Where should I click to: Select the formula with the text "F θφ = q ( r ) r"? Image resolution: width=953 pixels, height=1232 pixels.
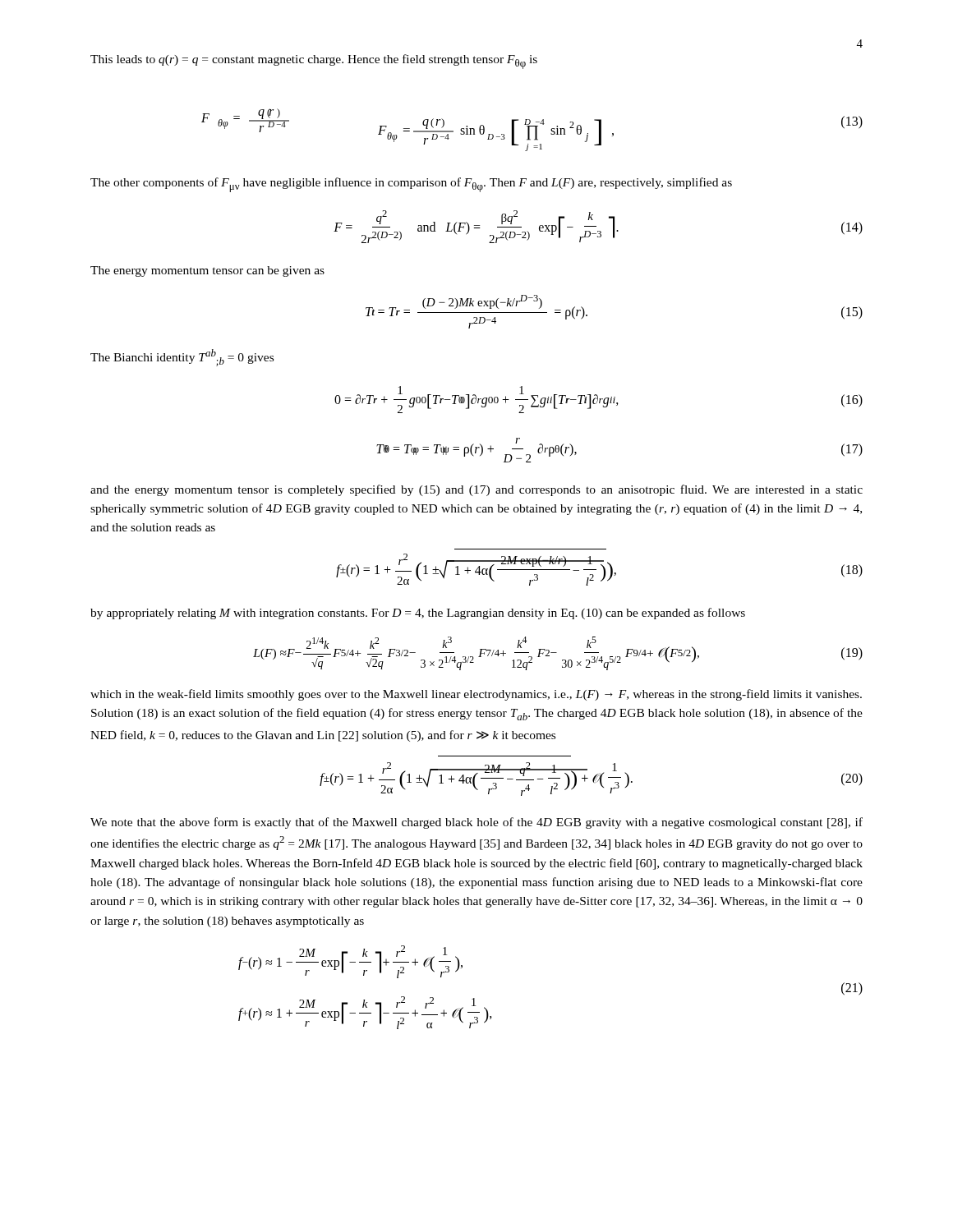[x=476, y=122]
